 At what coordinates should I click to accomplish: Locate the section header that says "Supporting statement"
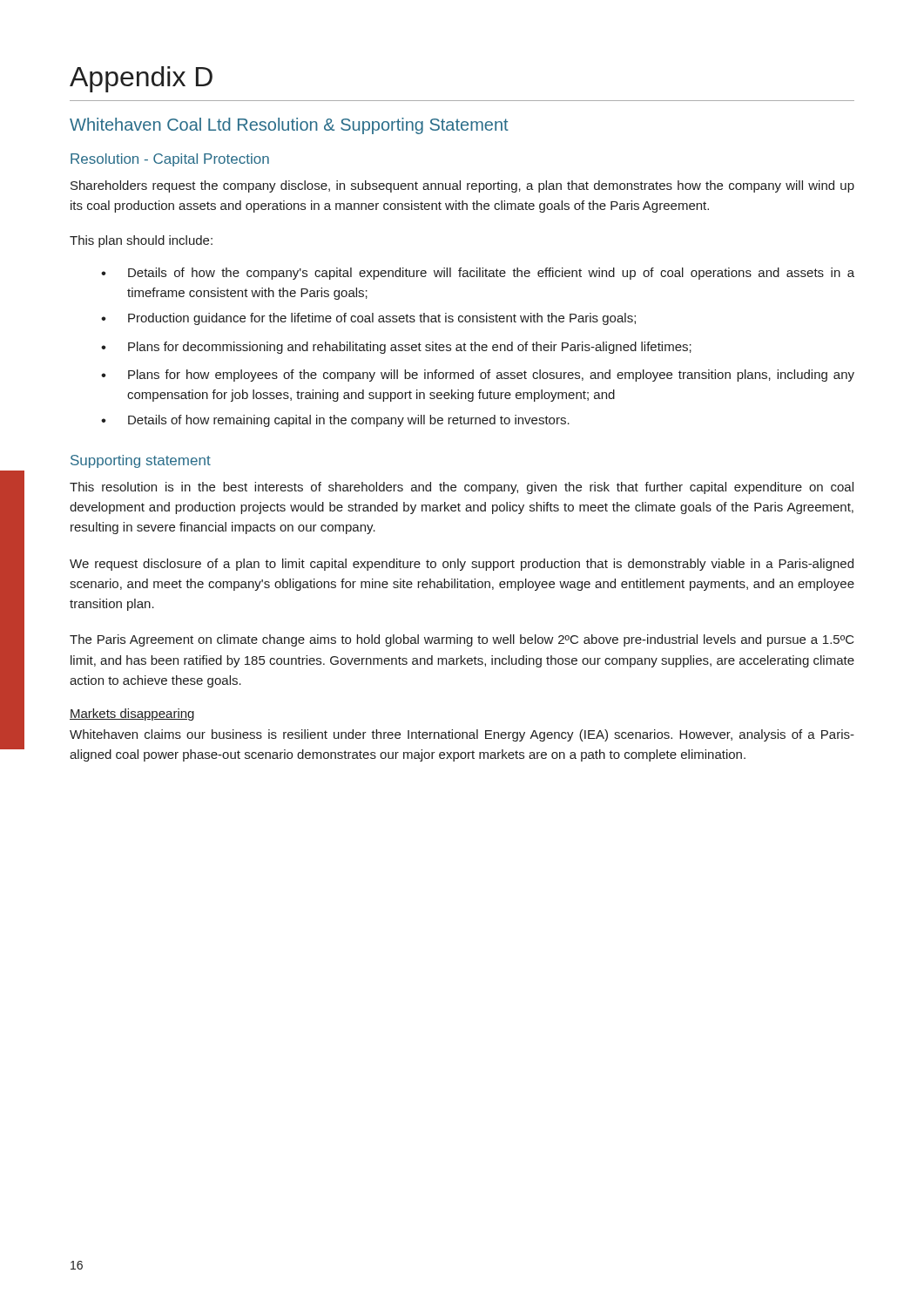tap(140, 460)
